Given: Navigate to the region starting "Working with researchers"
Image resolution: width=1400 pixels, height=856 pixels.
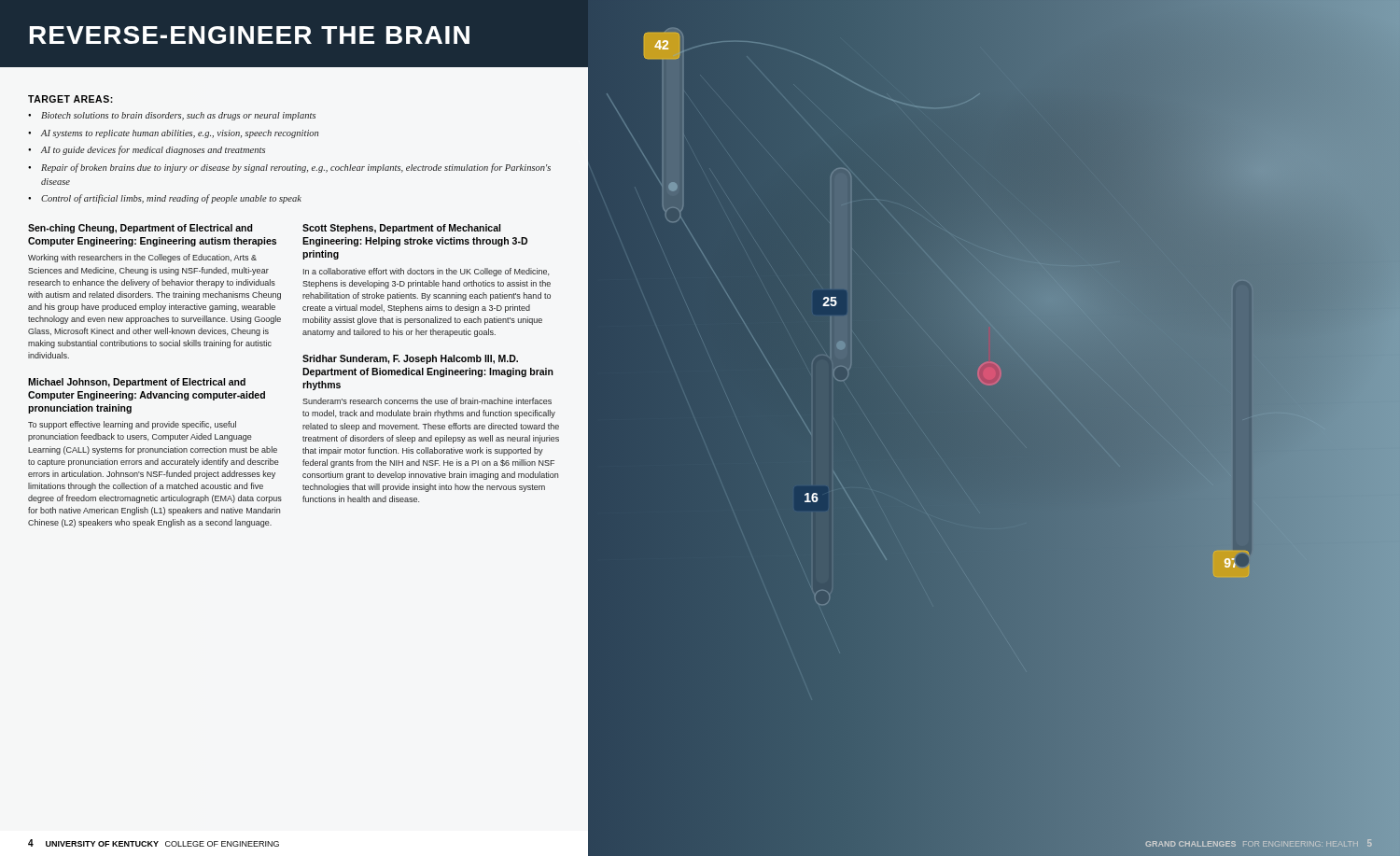Looking at the screenshot, I should point(155,307).
